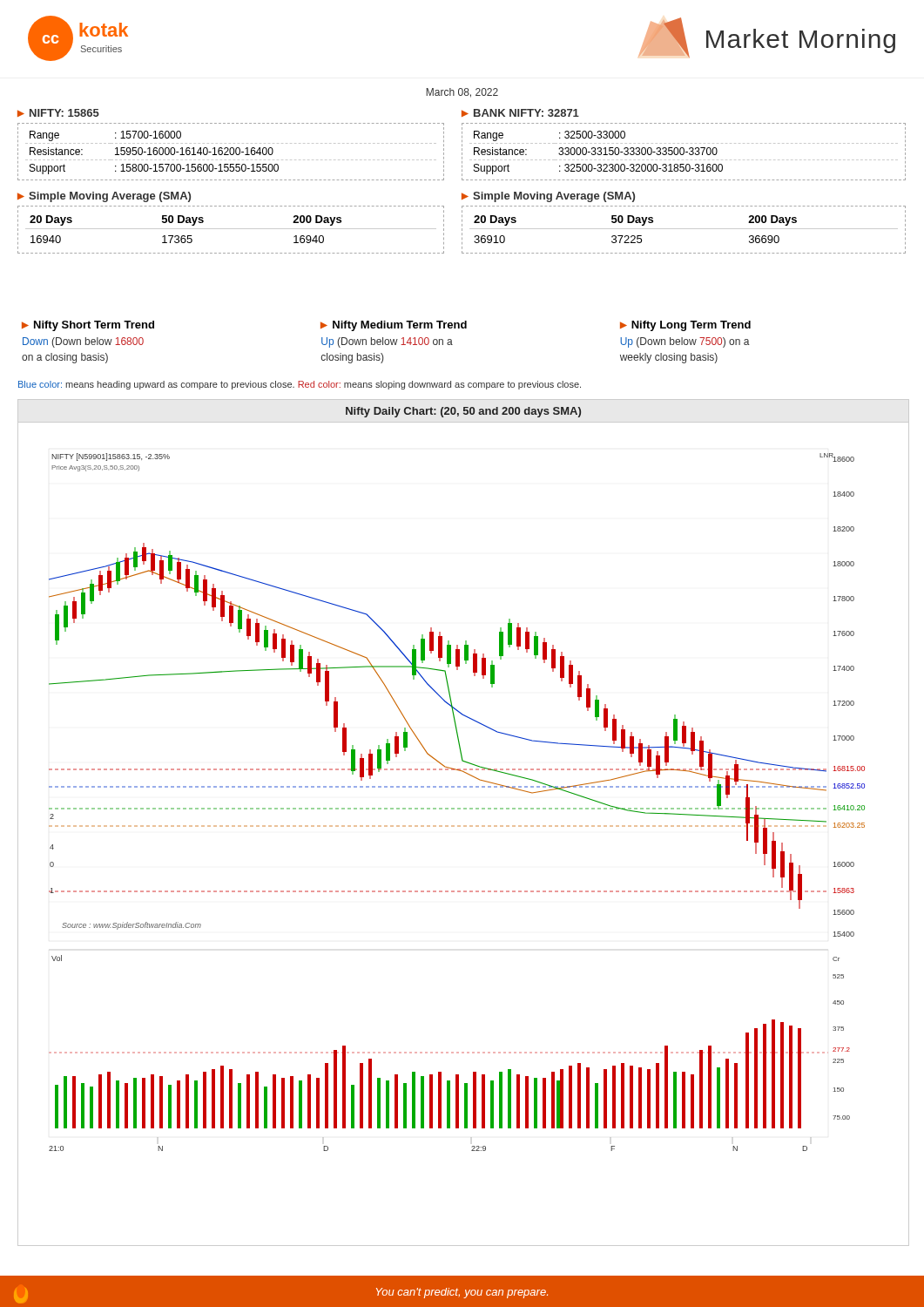Select the caption
924x1307 pixels.
point(463,411)
